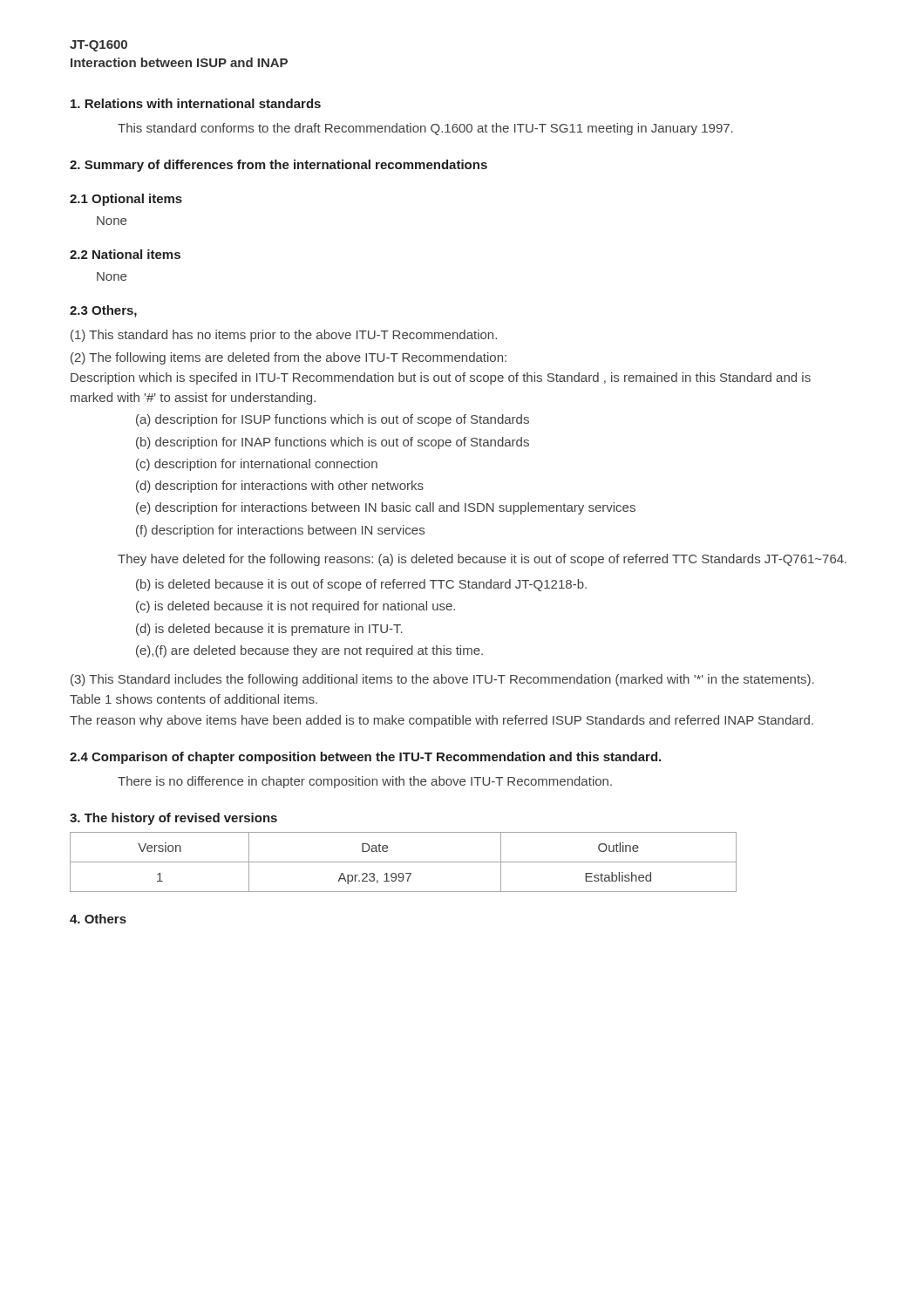This screenshot has height=1308, width=924.
Task: Find the list item containing "(e) description for interactions between IN"
Action: click(x=385, y=507)
